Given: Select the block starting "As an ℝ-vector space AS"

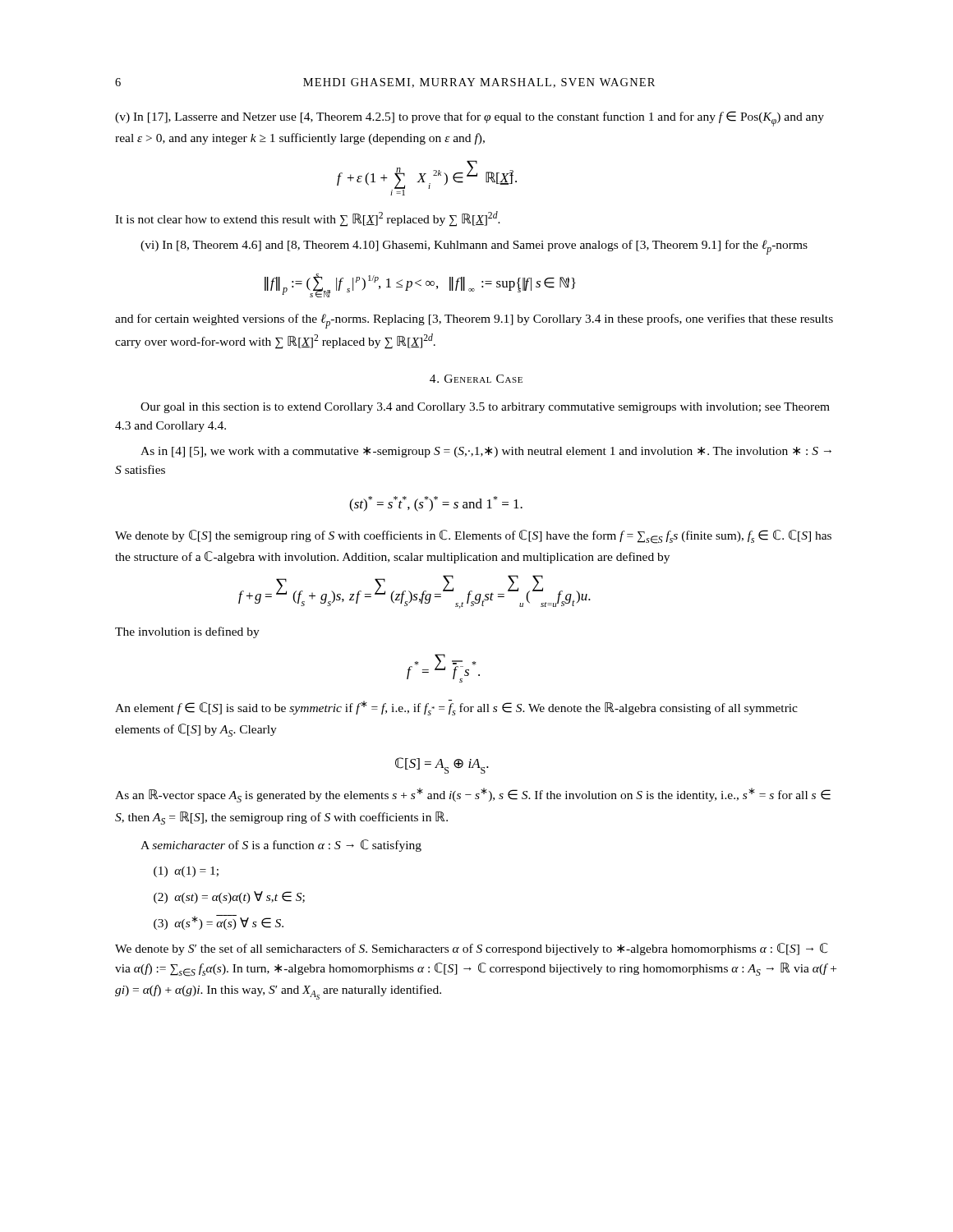Looking at the screenshot, I should click(476, 807).
